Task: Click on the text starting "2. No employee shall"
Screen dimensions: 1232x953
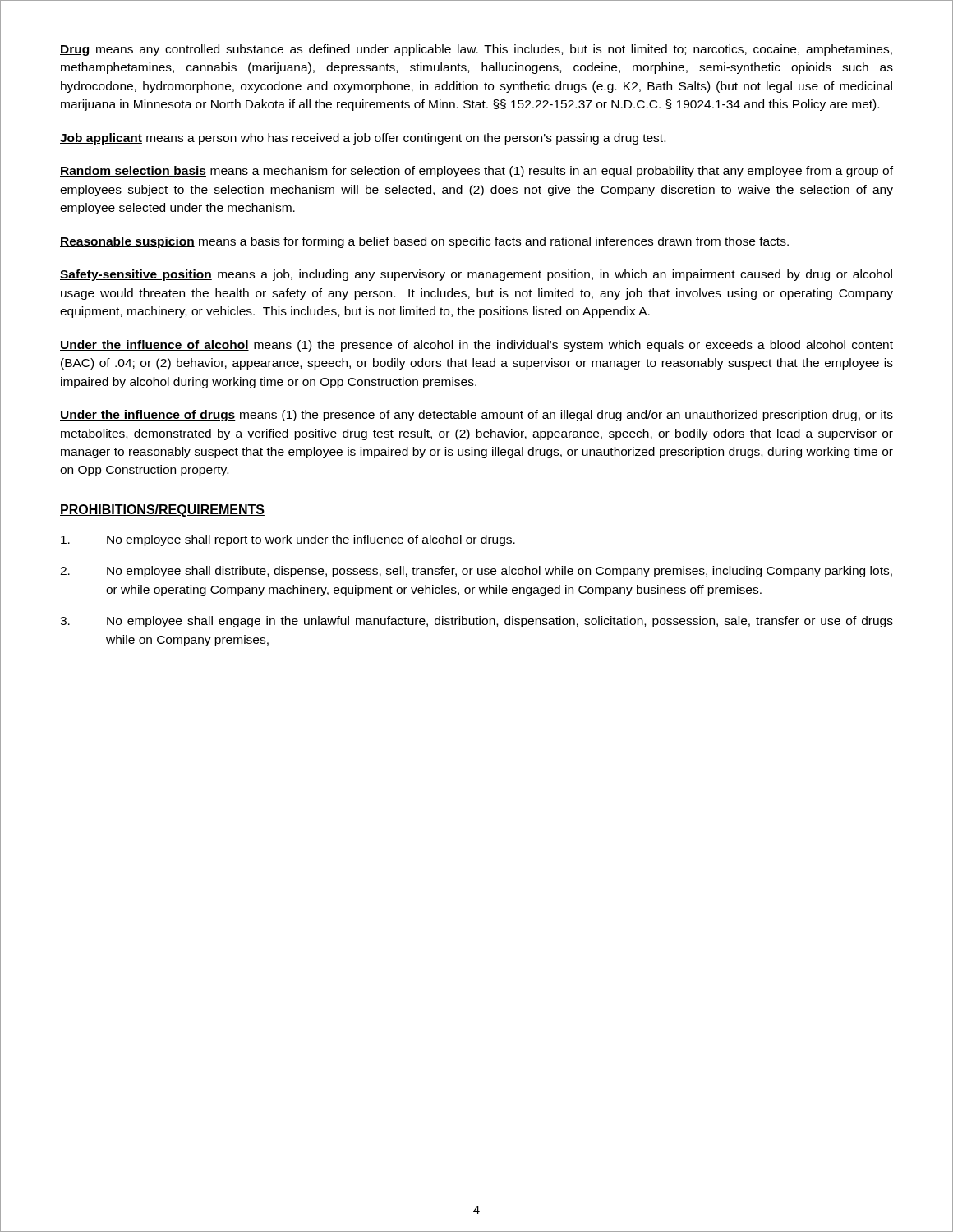Action: 476,581
